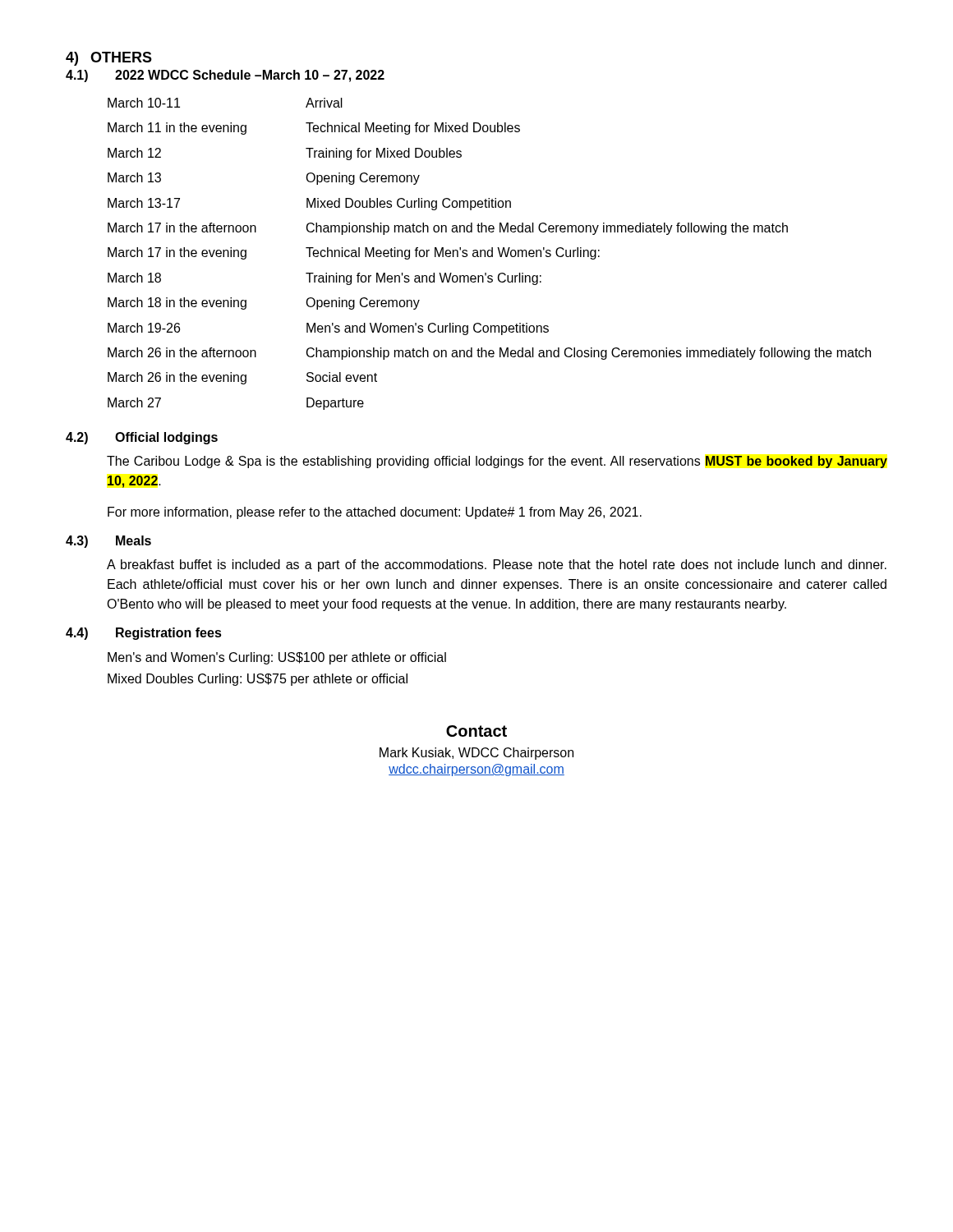This screenshot has height=1232, width=953.
Task: Point to "4.2) Official lodgings"
Action: [142, 438]
